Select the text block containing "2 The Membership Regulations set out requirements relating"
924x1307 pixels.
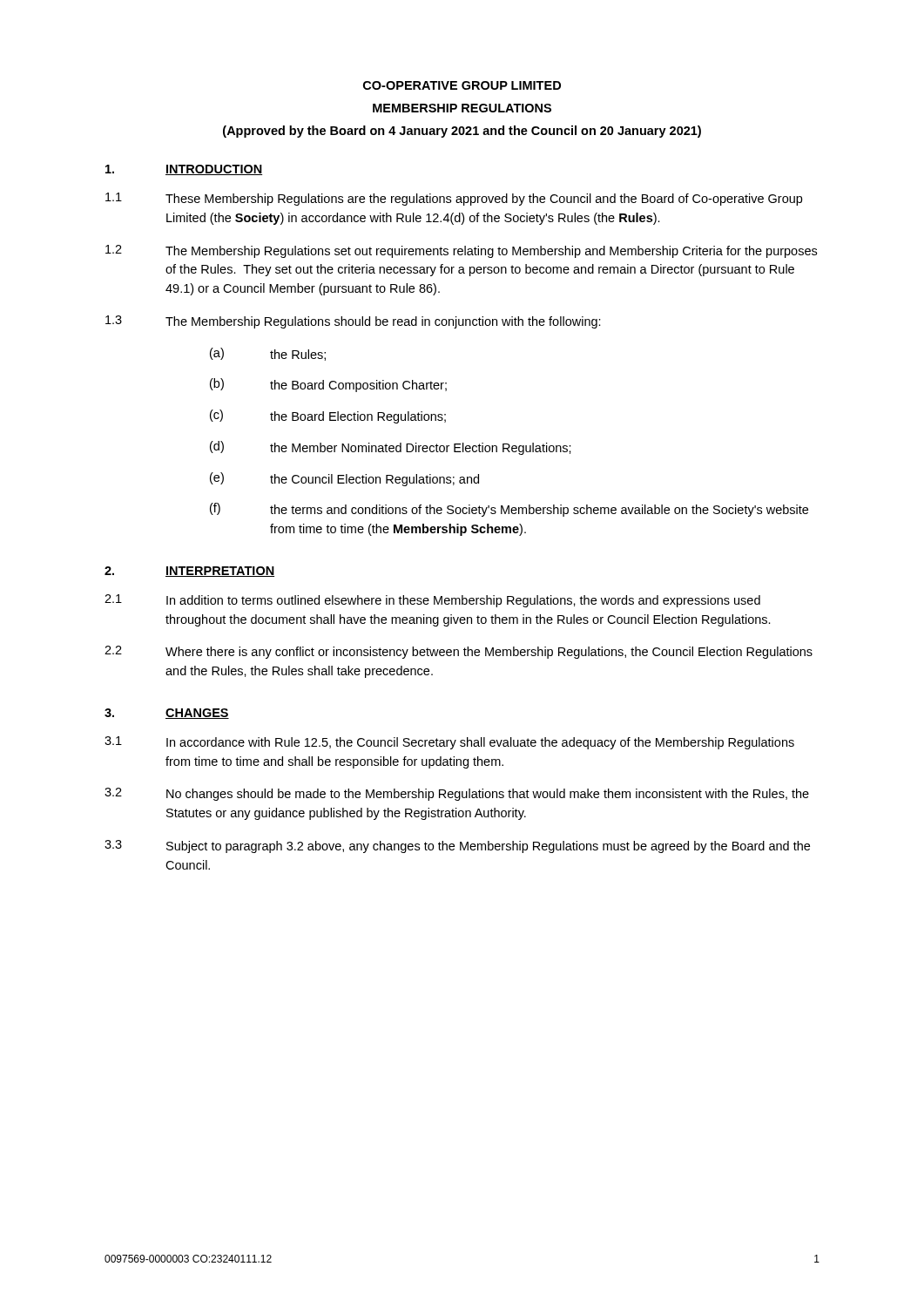point(462,270)
